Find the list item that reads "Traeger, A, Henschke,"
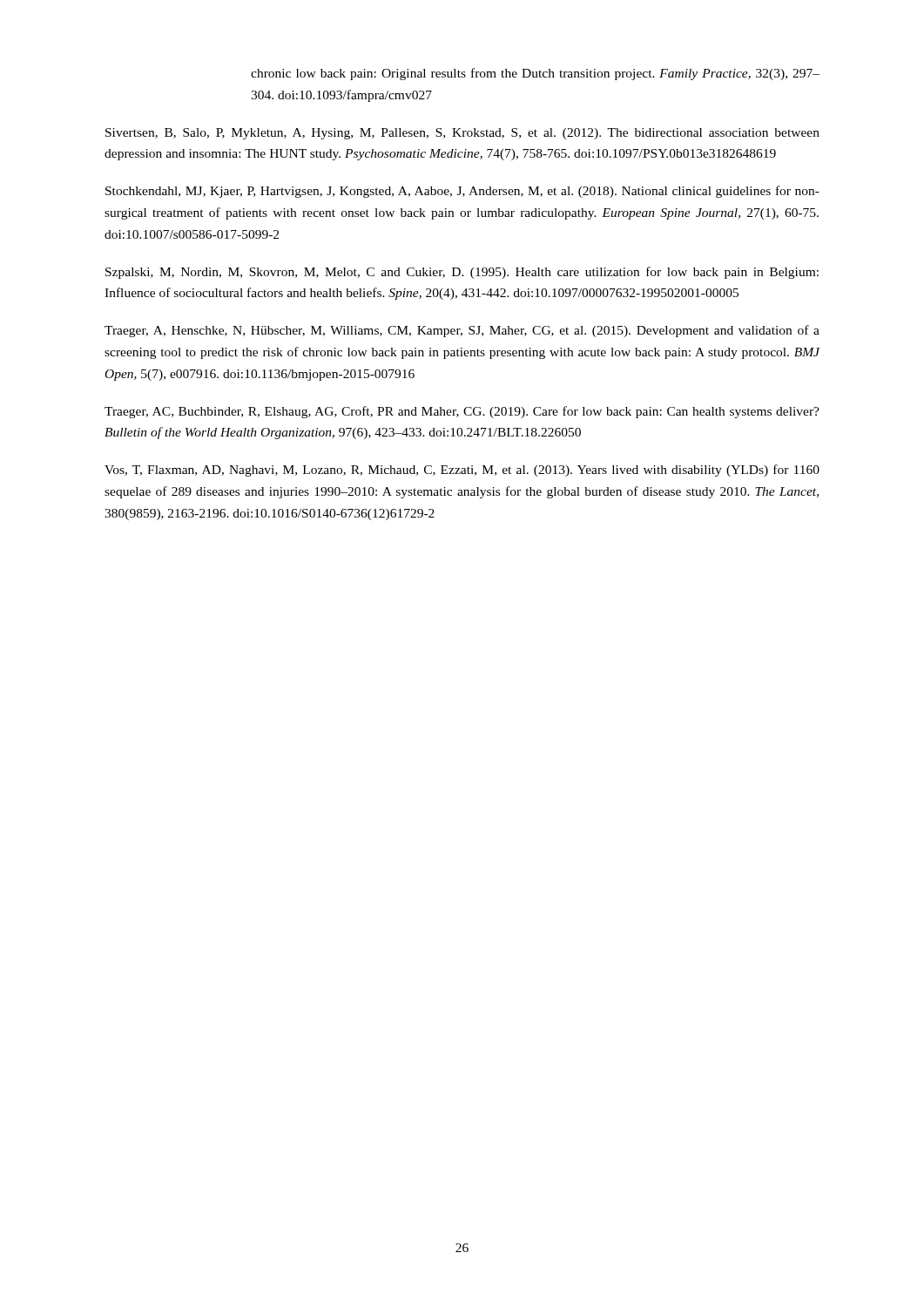Screen dimensions: 1307x924 point(462,352)
